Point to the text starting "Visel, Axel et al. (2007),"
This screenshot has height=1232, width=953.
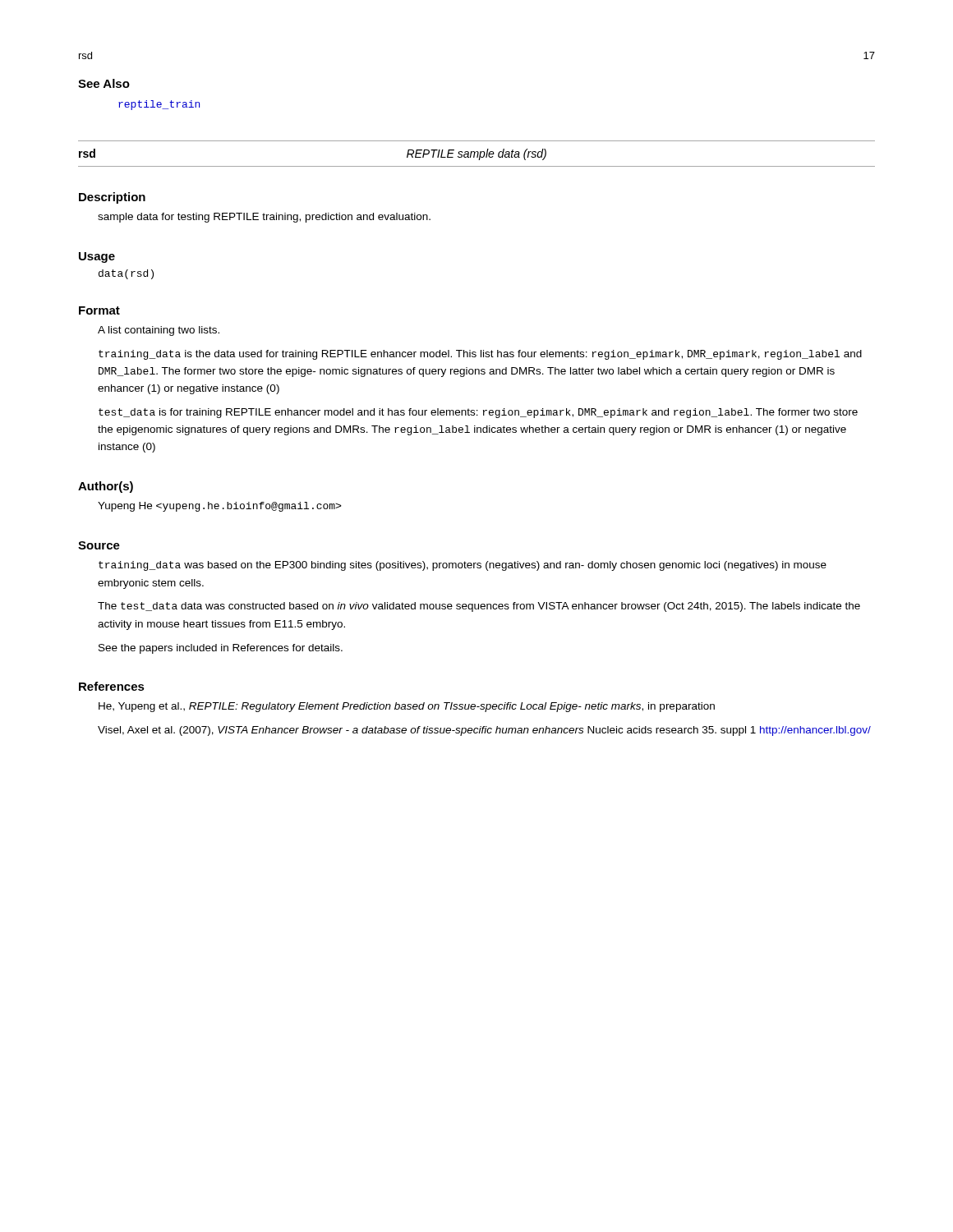click(484, 730)
